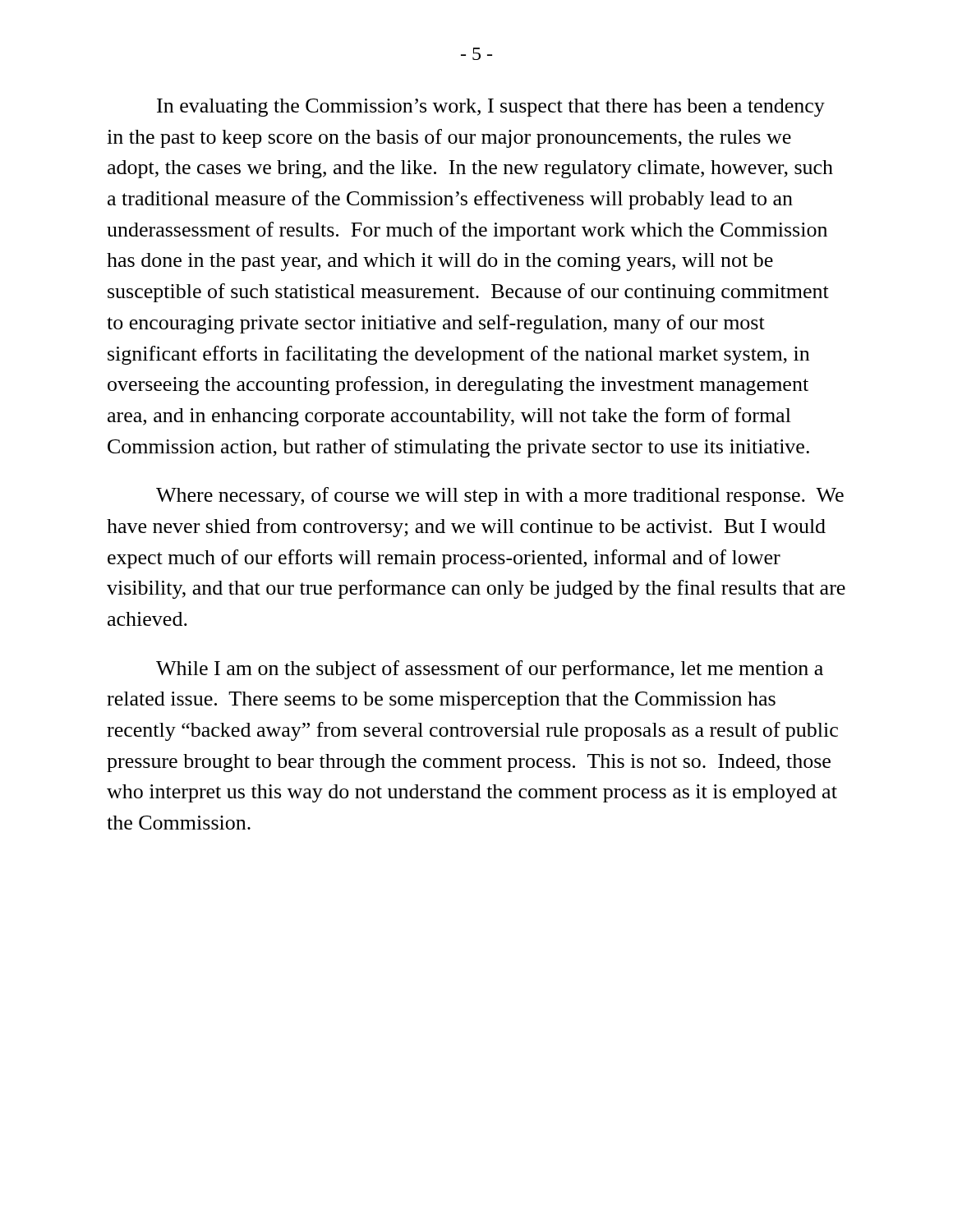Navigate to the element starting "Where necessary, of"
The image size is (953, 1232).
[476, 557]
